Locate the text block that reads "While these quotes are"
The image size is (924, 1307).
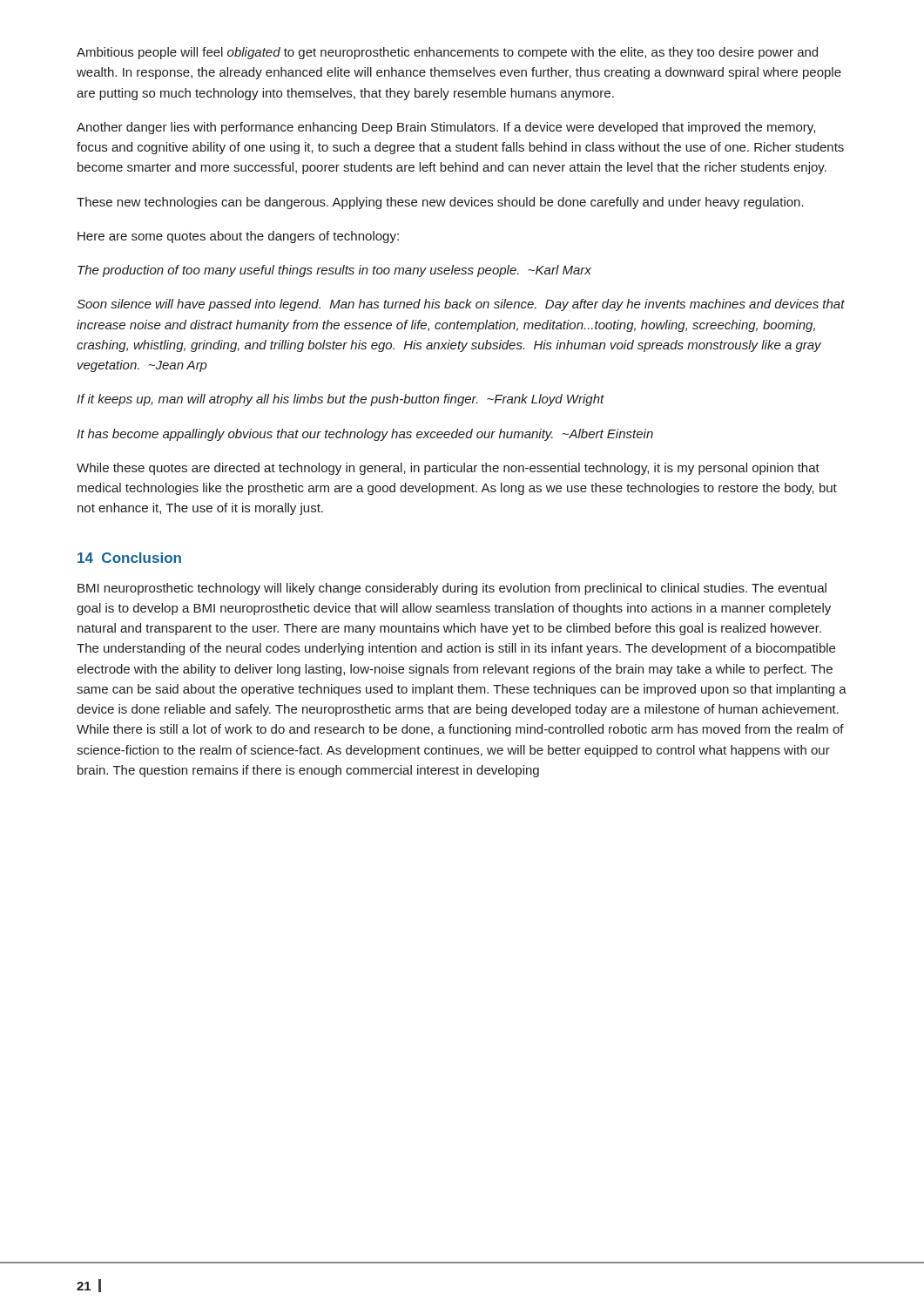(x=457, y=488)
